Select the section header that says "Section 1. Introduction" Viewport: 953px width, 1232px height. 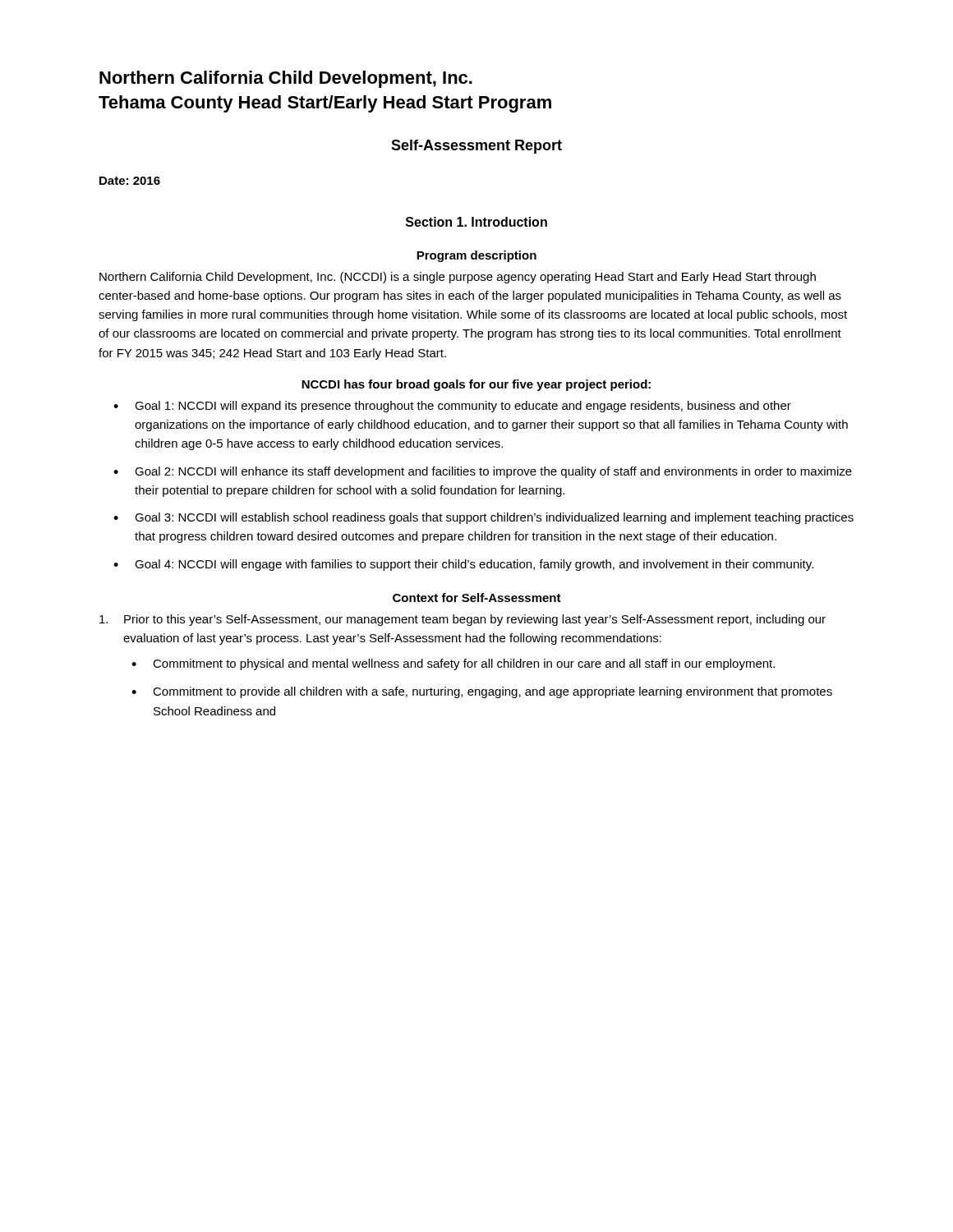[x=476, y=222]
